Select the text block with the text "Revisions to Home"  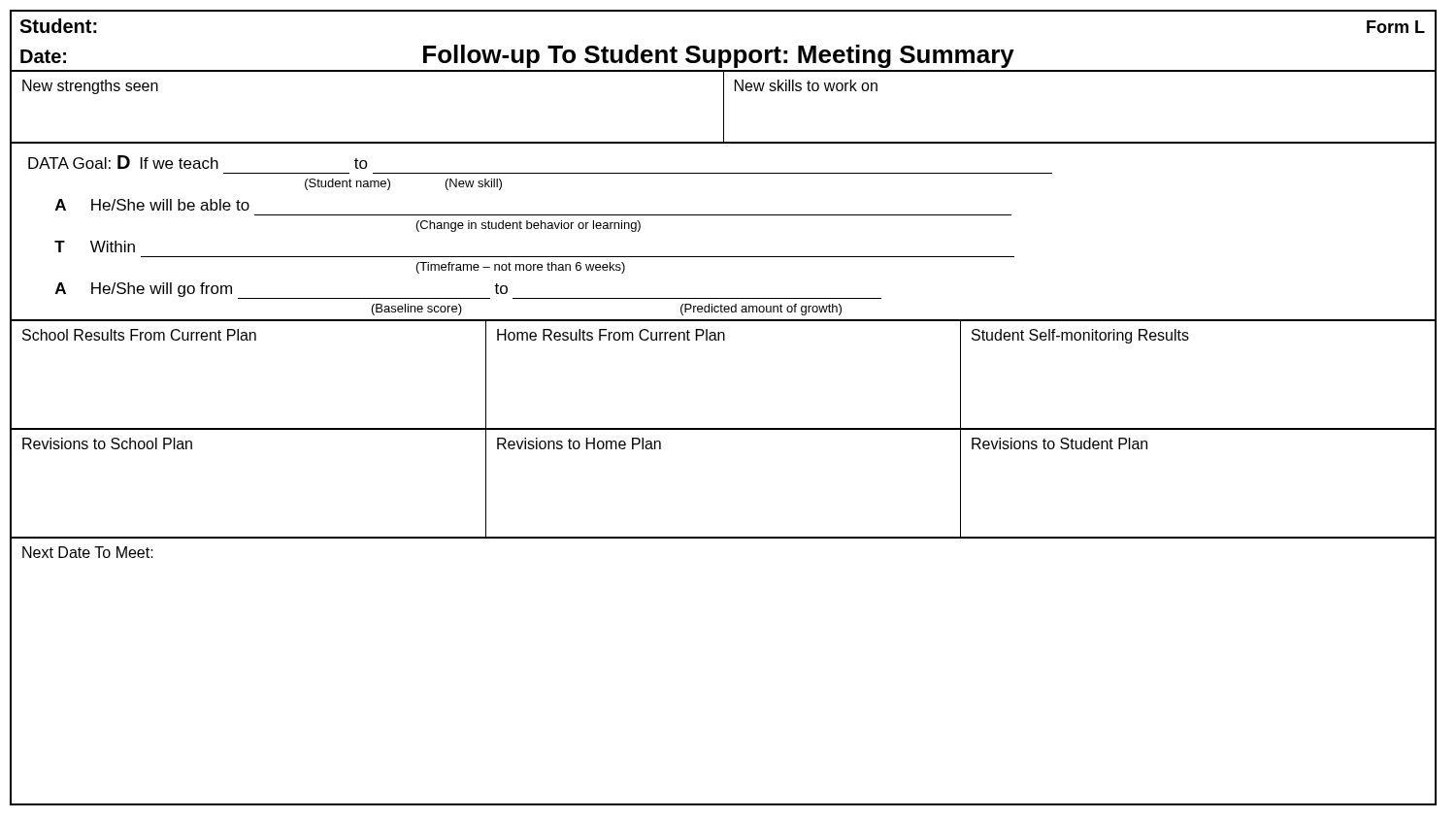point(579,444)
